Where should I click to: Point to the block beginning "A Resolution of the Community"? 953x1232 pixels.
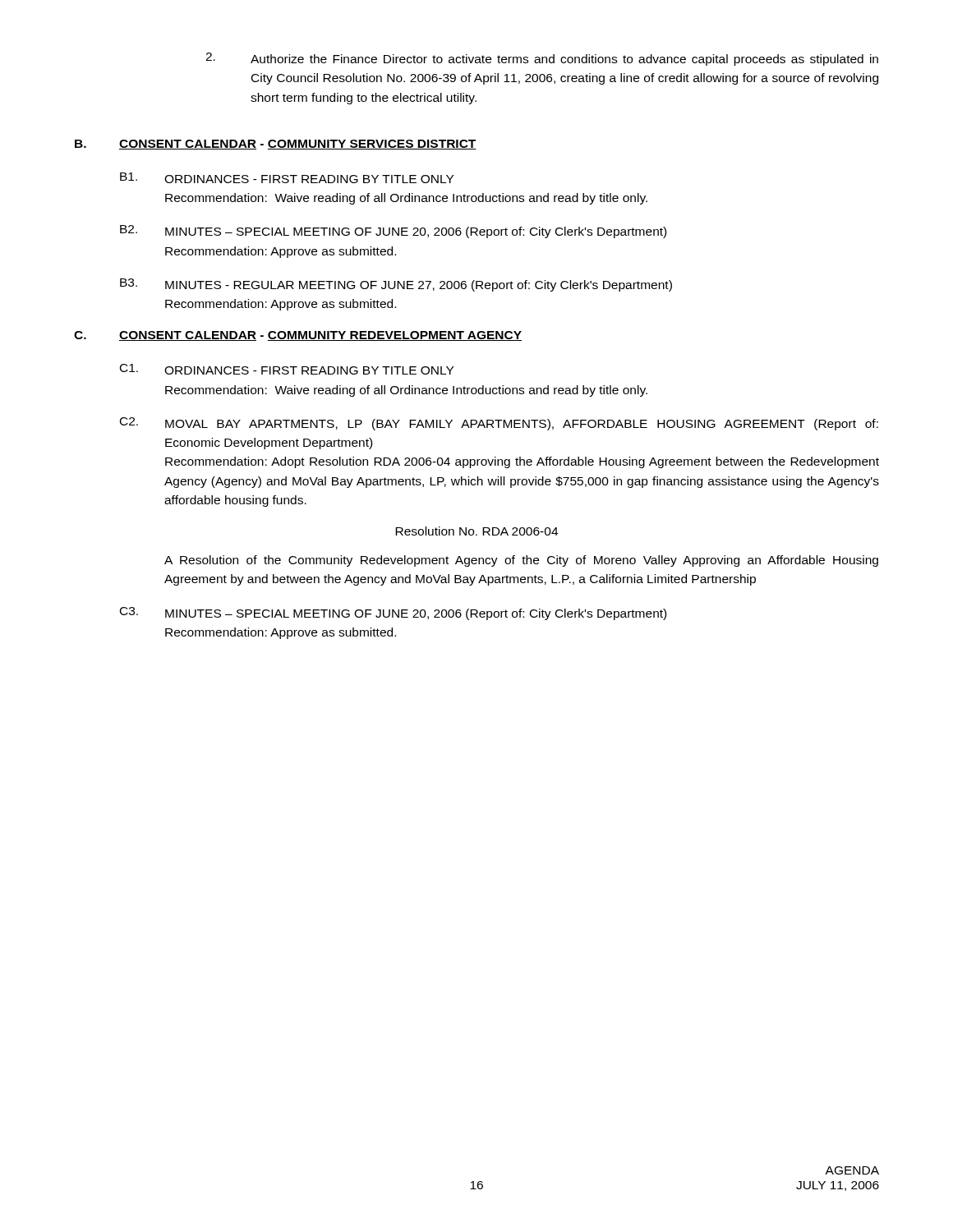(x=522, y=569)
